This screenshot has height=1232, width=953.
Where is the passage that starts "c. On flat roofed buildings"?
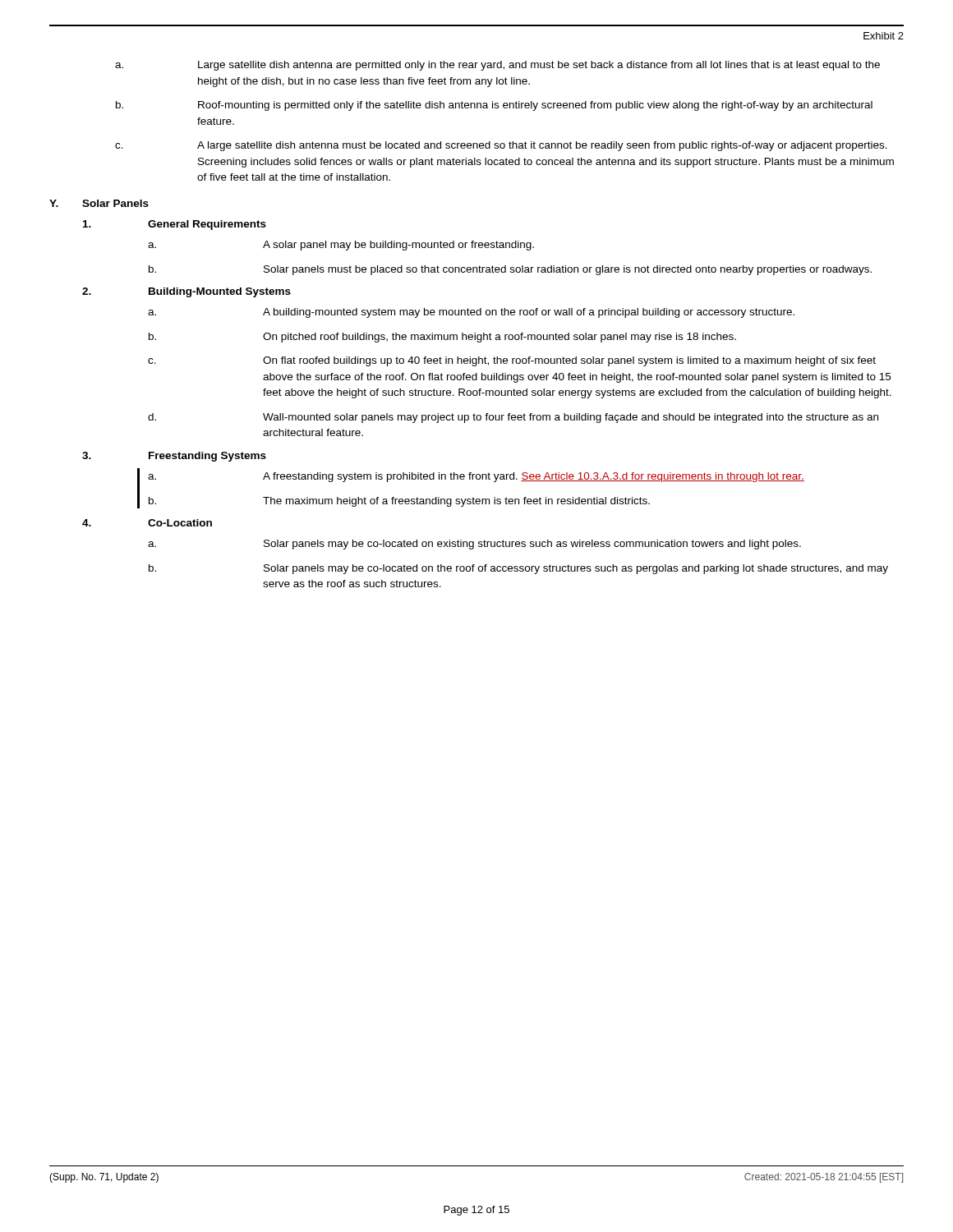point(476,377)
